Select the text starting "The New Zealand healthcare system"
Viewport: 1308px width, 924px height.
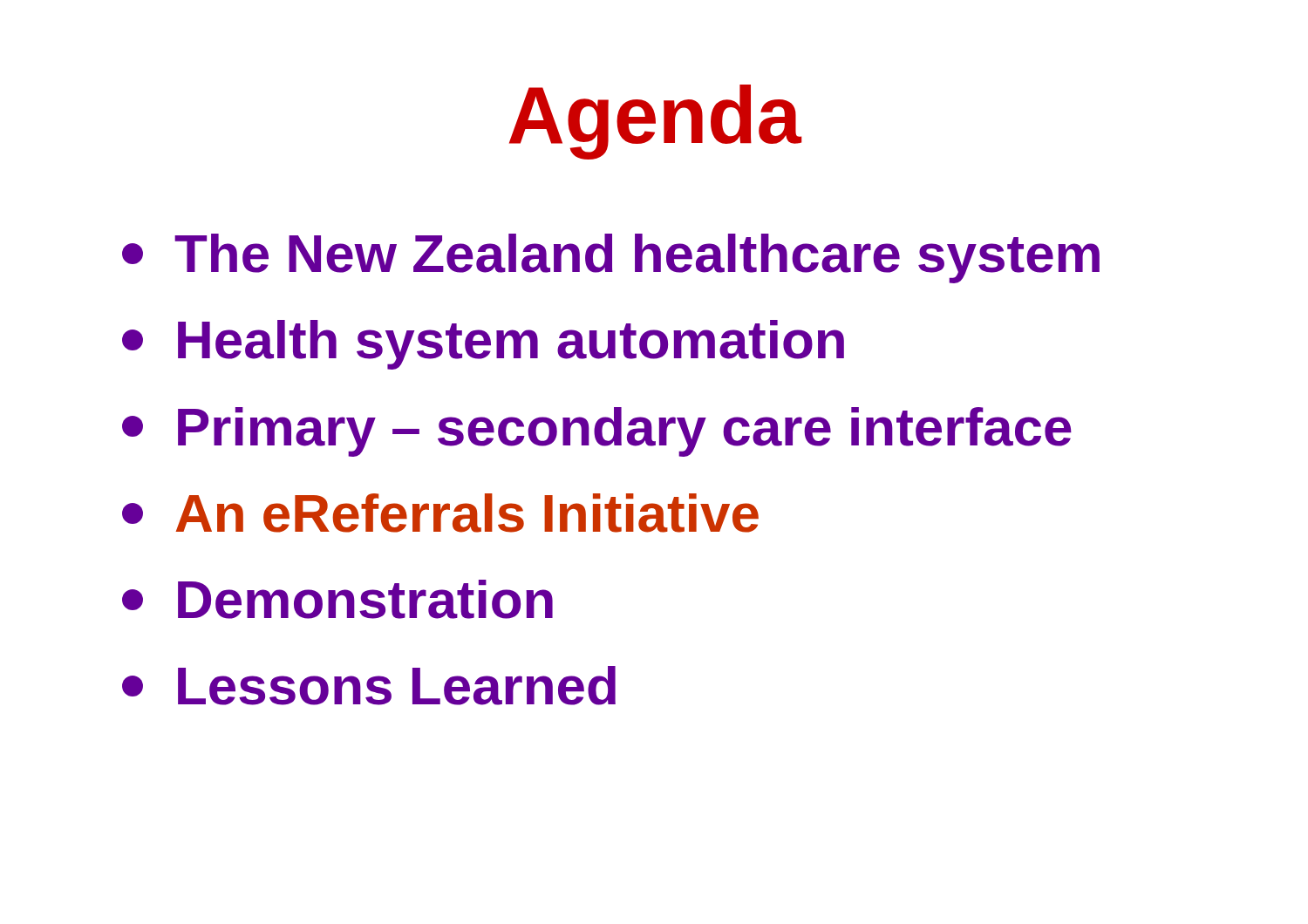click(x=612, y=253)
